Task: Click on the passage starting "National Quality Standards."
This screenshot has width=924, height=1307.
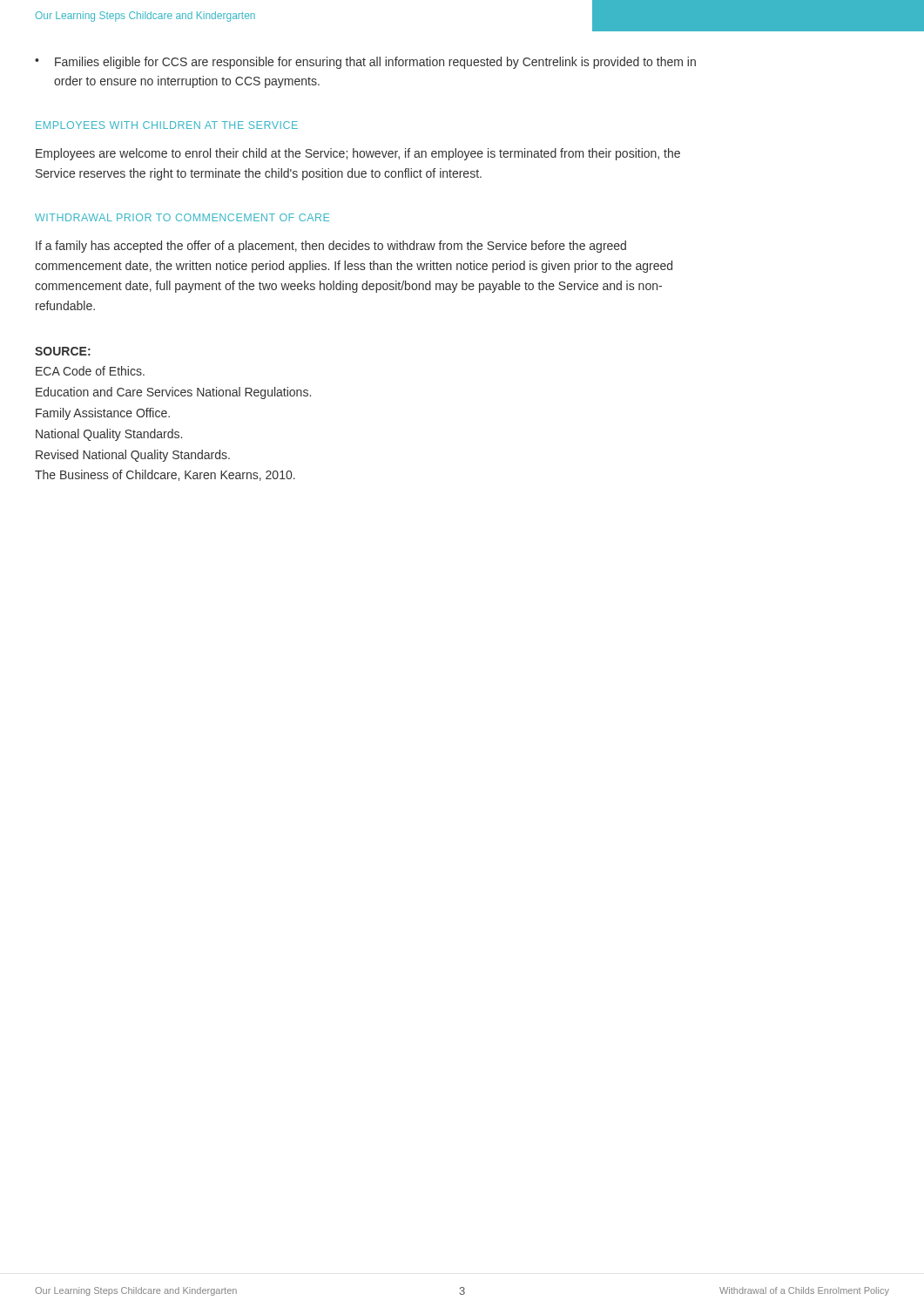Action: pos(109,434)
